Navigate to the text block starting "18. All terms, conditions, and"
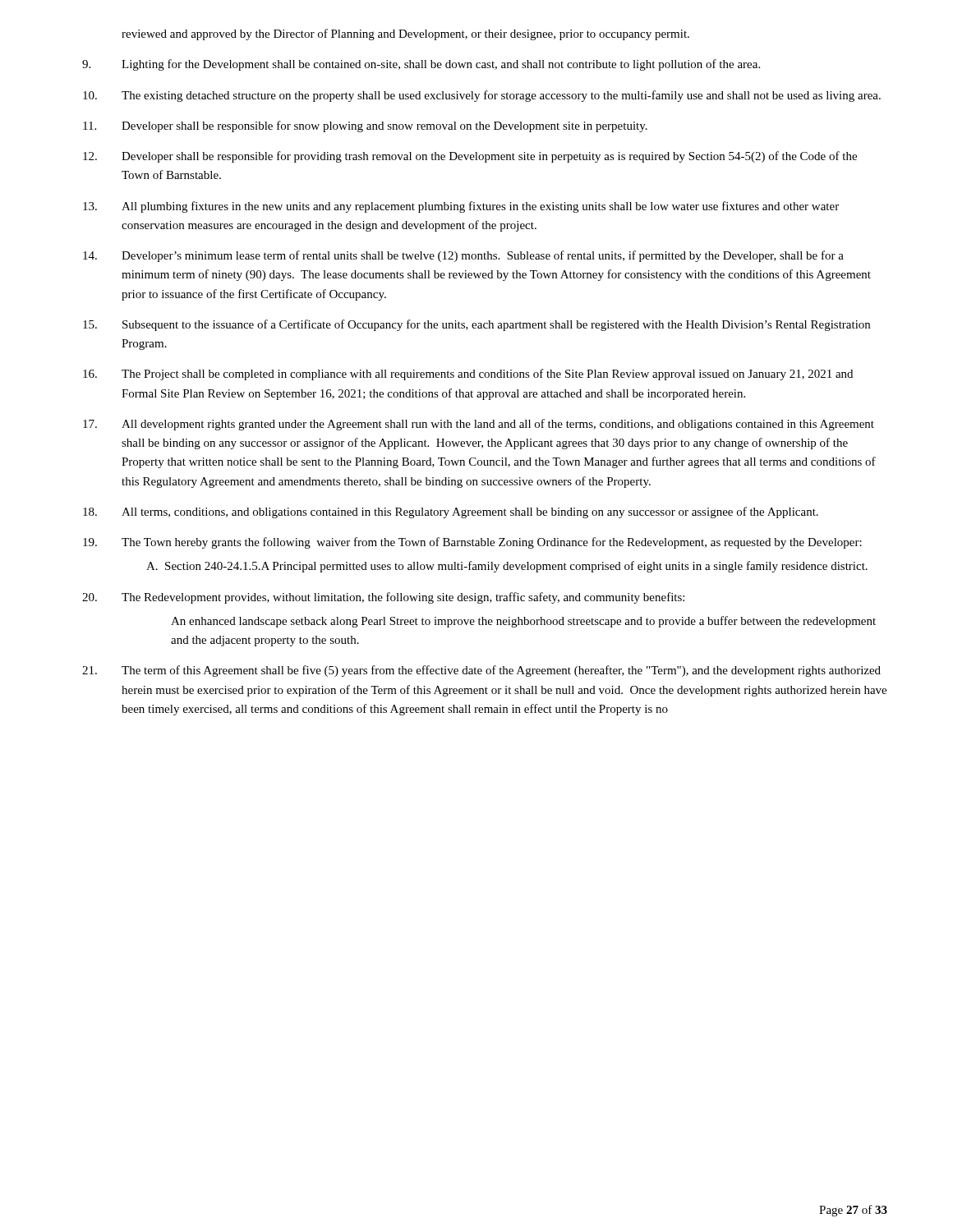 point(485,512)
